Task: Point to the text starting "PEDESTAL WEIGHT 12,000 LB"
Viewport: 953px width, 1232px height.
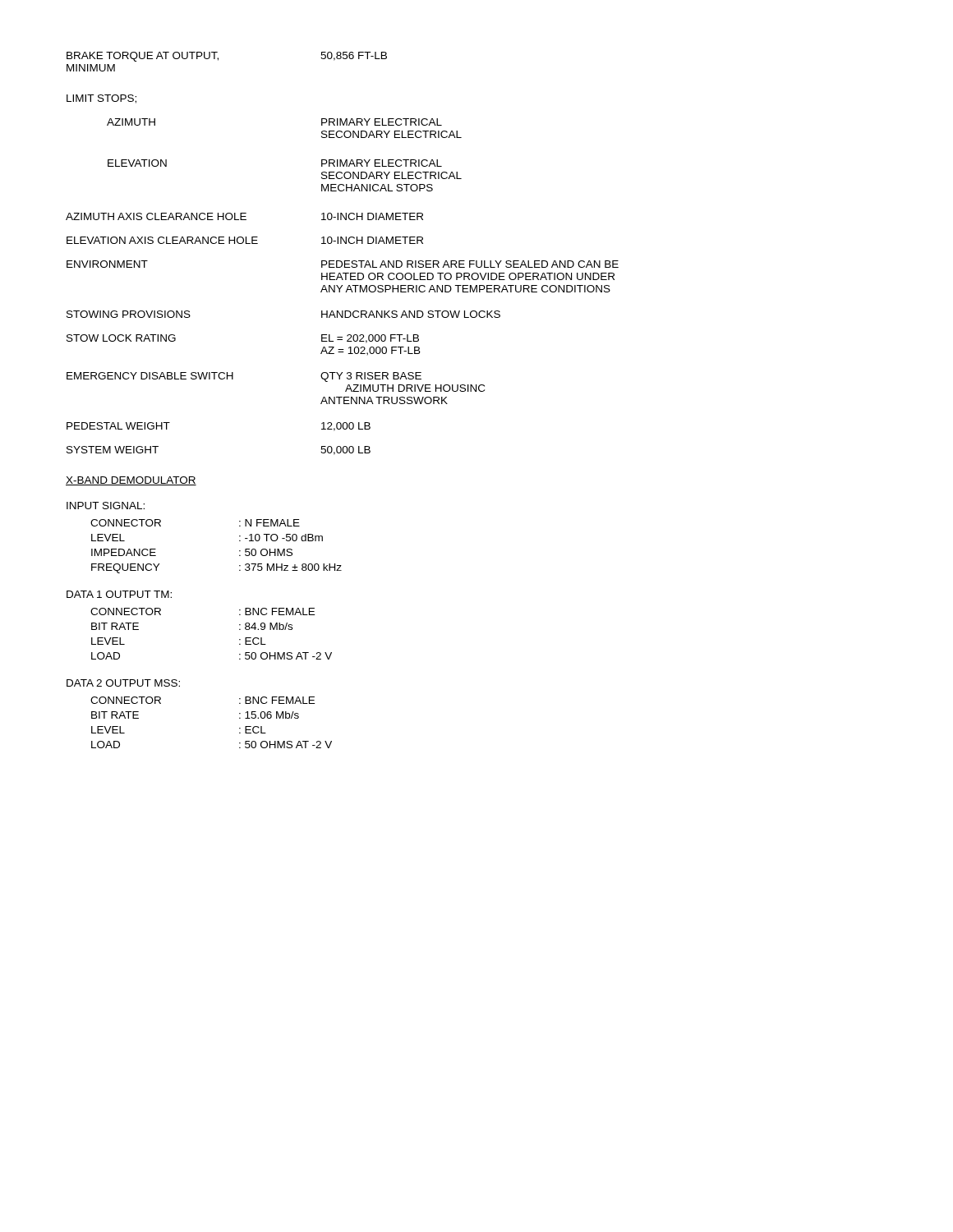Action: click(119, 427)
